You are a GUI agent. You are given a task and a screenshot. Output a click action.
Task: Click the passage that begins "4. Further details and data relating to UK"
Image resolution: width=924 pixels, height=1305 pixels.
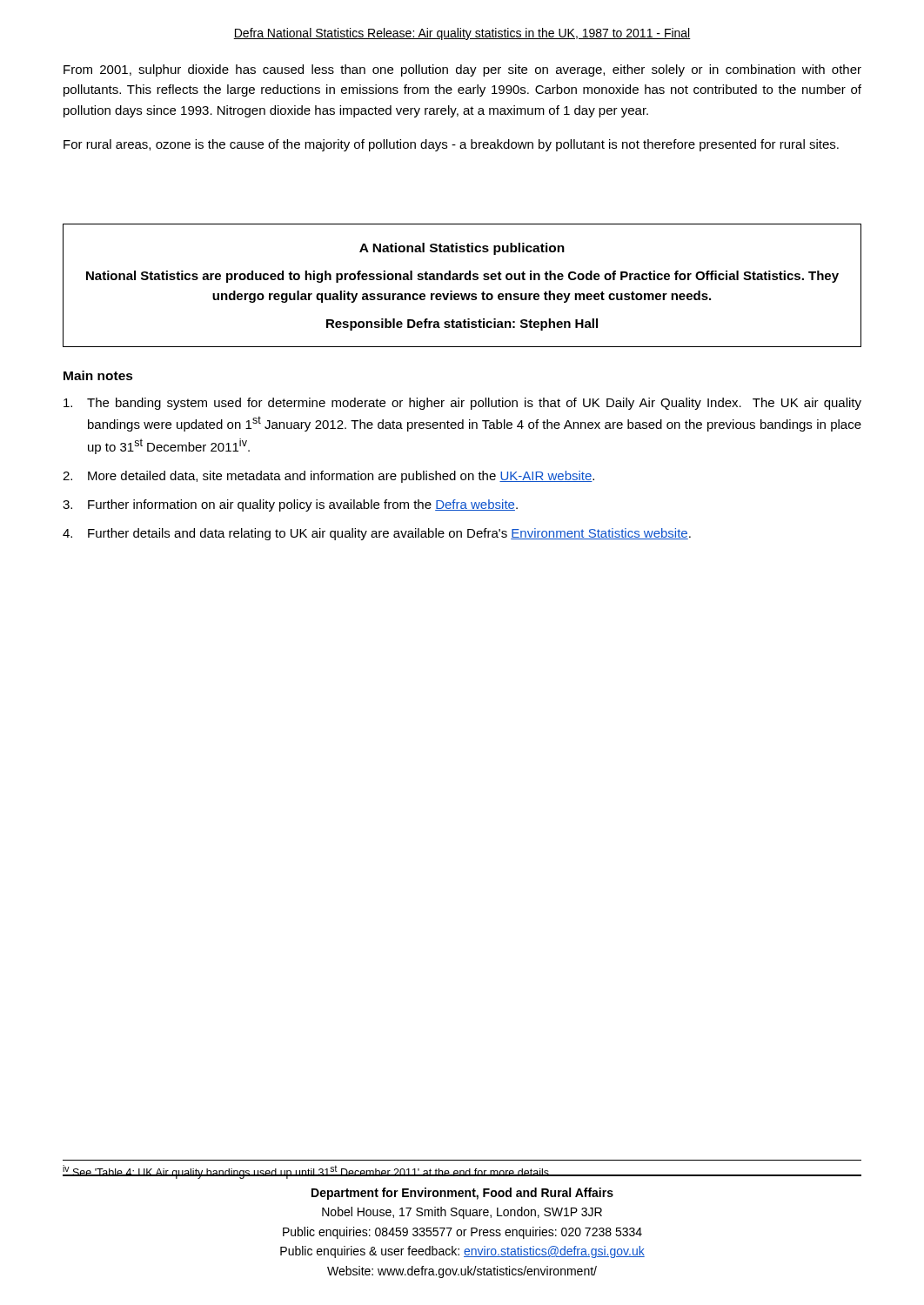coord(462,533)
